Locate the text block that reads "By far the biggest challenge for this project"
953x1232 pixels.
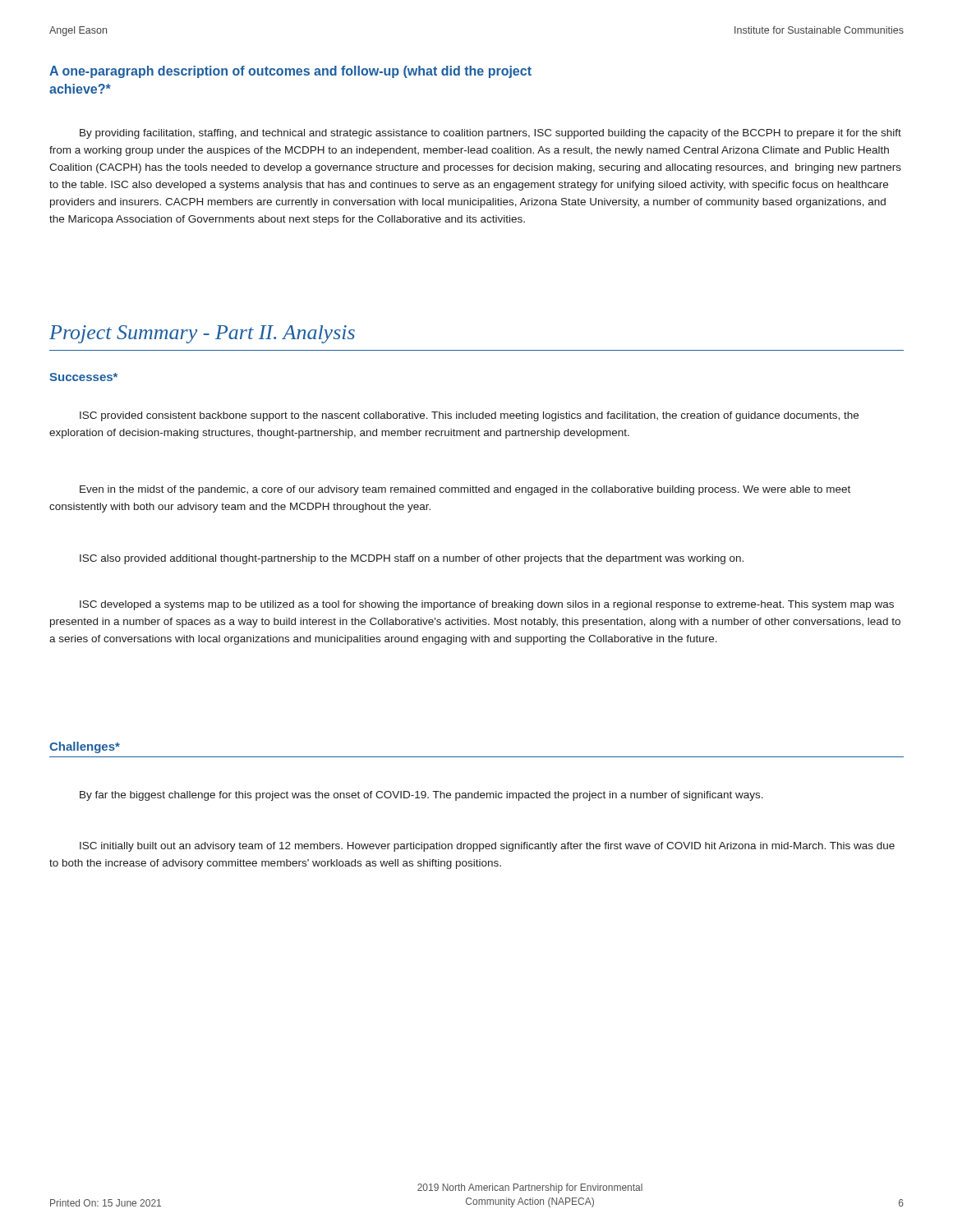click(x=476, y=795)
